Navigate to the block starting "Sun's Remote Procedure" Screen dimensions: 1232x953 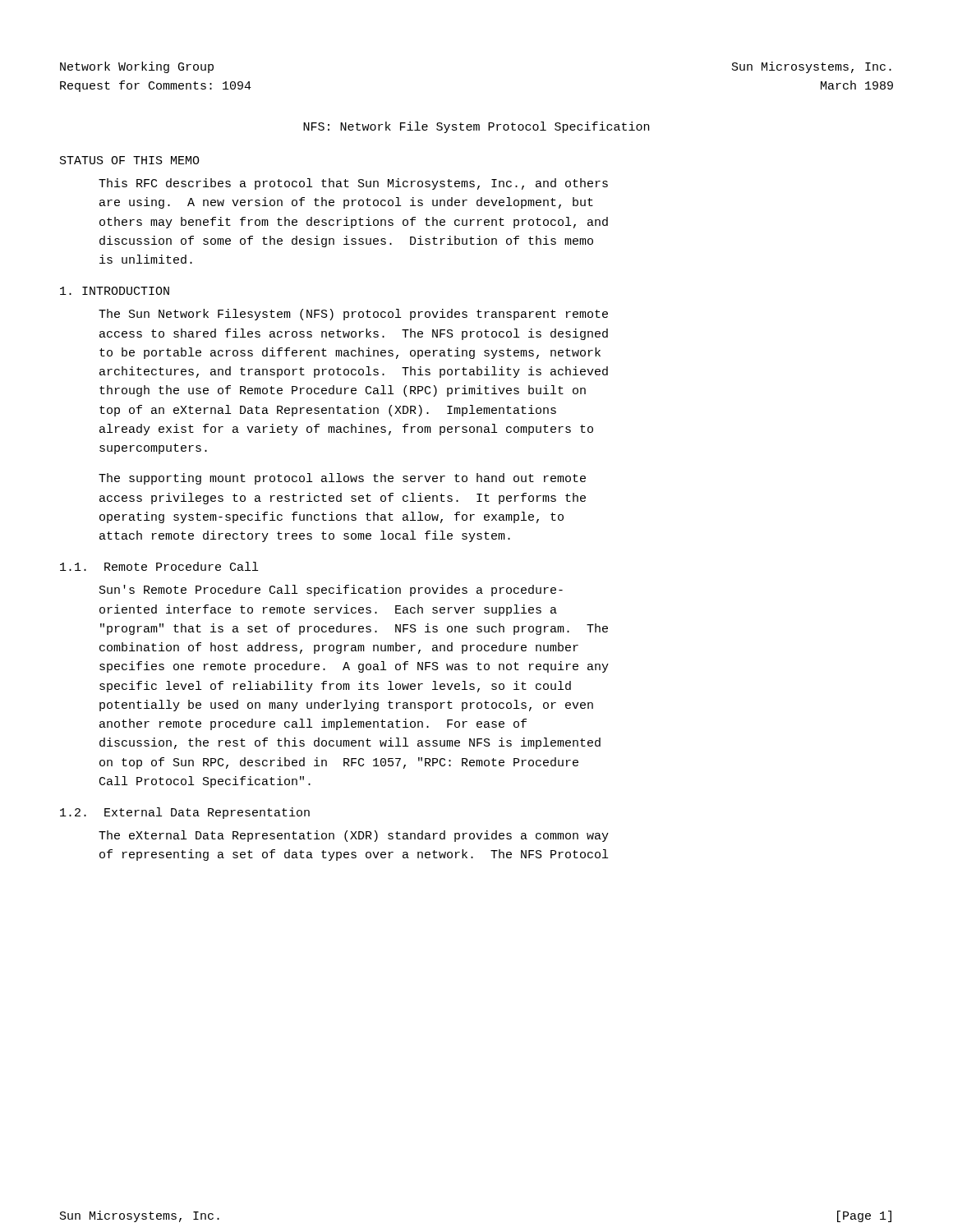pos(354,687)
